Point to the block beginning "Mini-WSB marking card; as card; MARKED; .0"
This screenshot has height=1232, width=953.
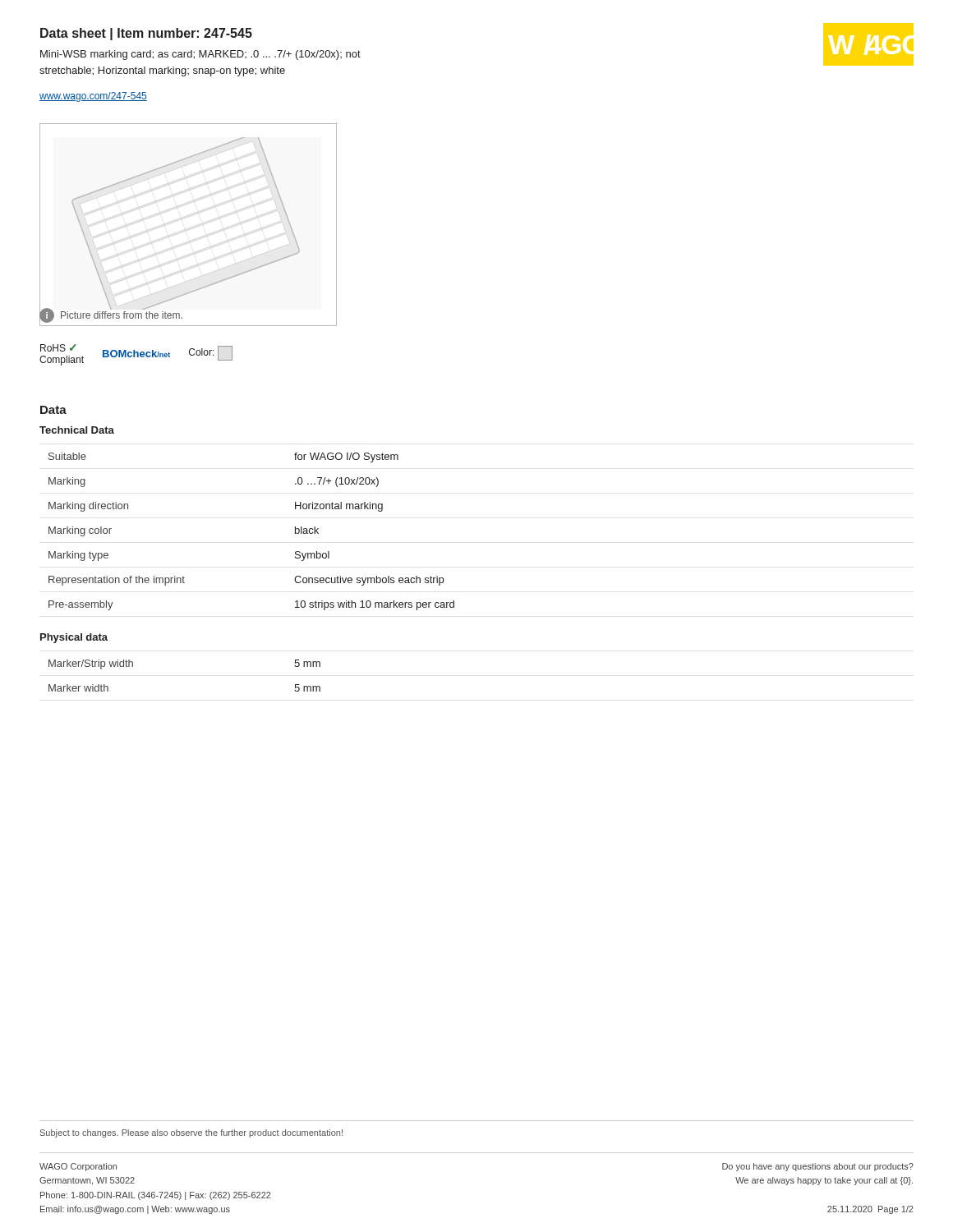(200, 62)
